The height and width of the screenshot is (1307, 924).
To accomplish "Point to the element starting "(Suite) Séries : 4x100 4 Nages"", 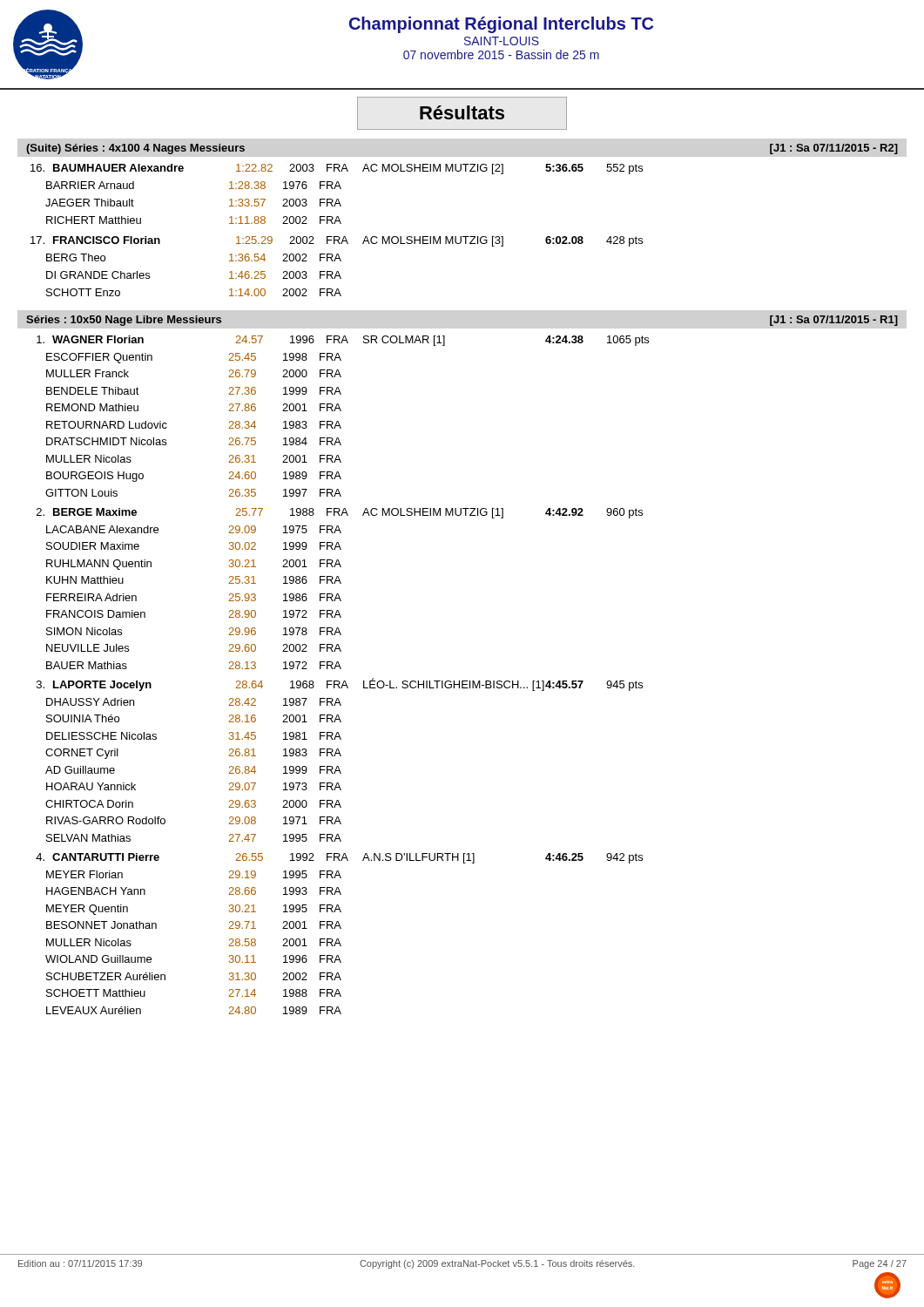I will 135,149.
